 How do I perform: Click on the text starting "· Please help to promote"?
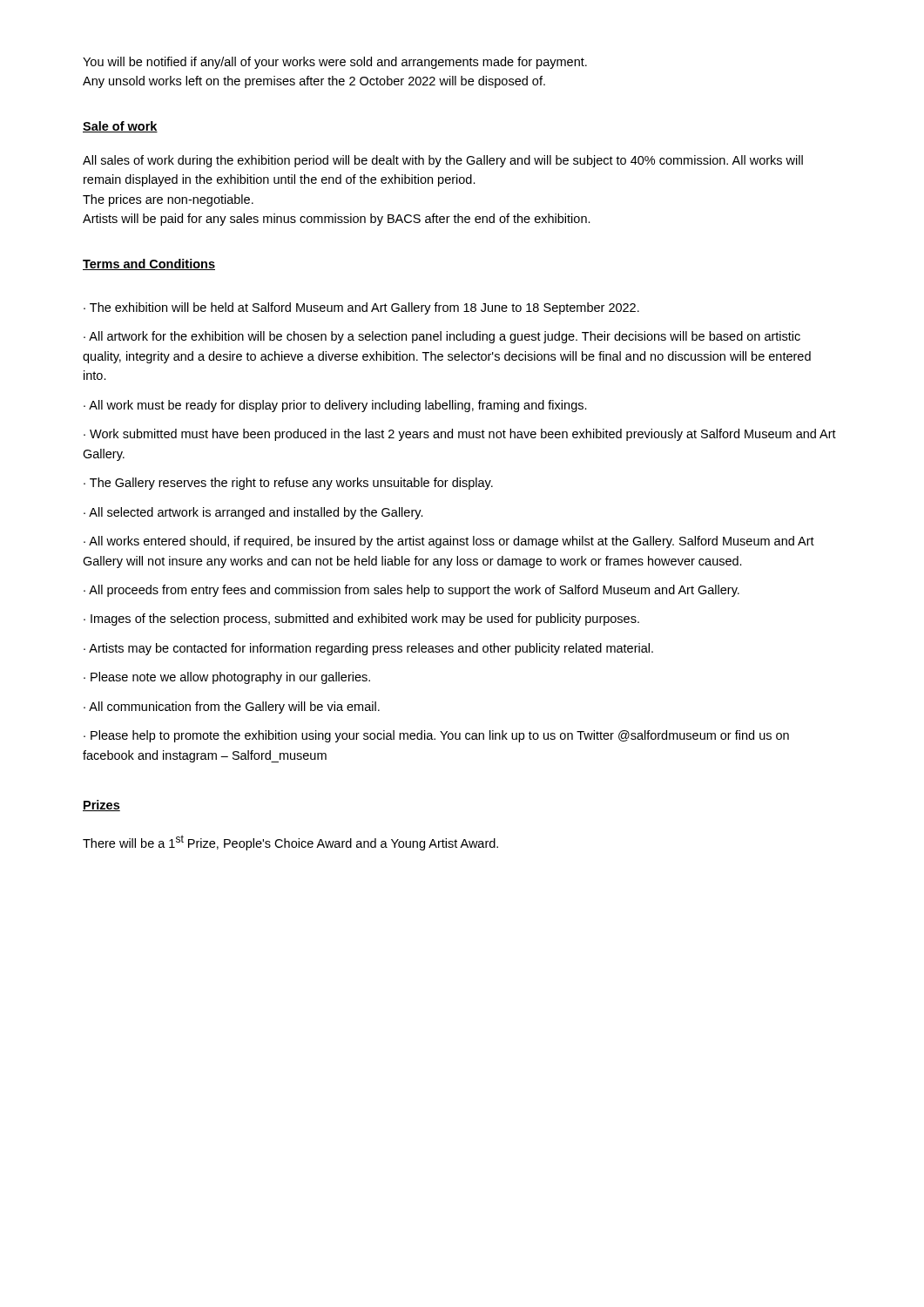[x=436, y=745]
